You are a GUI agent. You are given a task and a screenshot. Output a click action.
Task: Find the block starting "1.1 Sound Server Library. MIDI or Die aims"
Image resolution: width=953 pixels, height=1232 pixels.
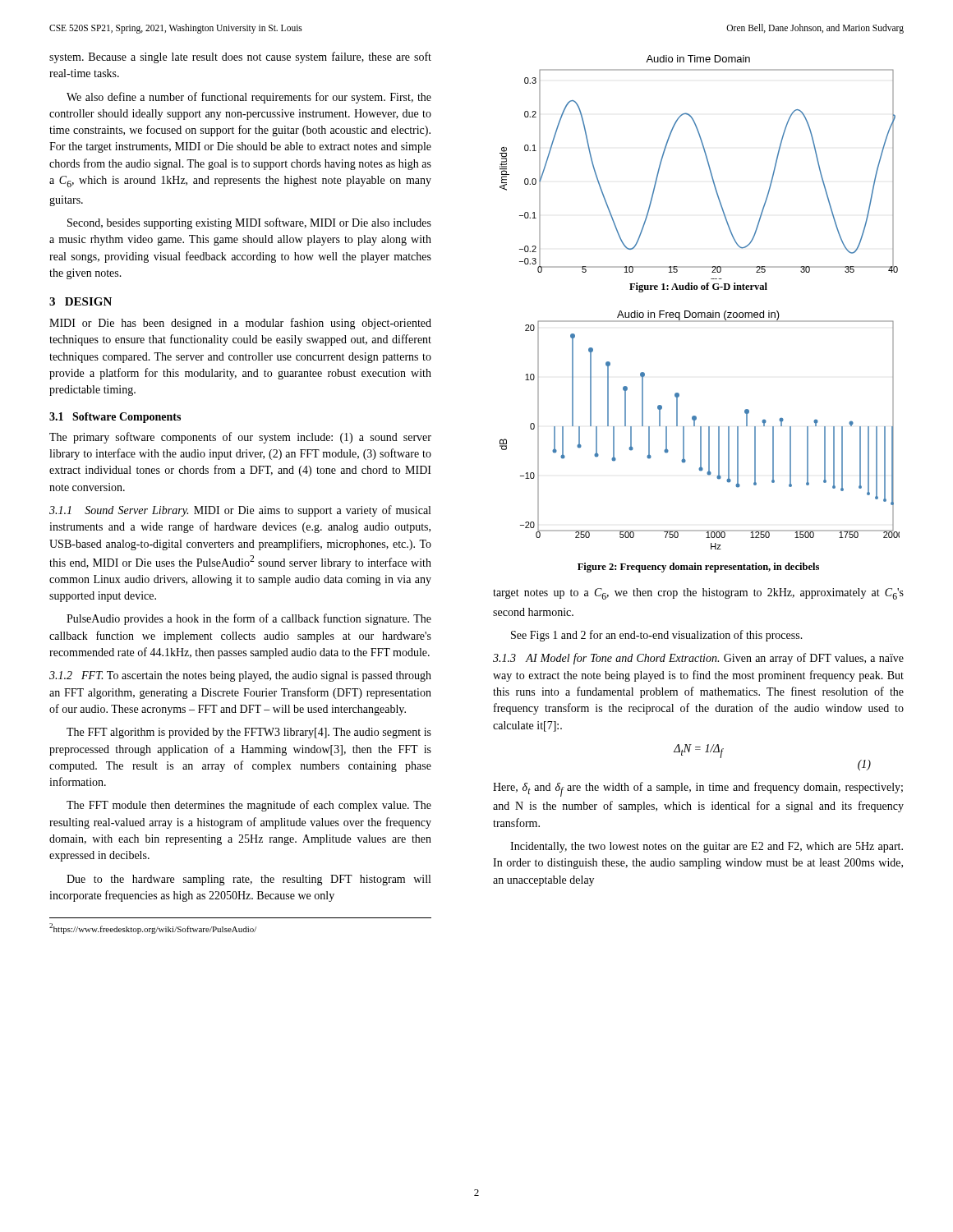(240, 554)
